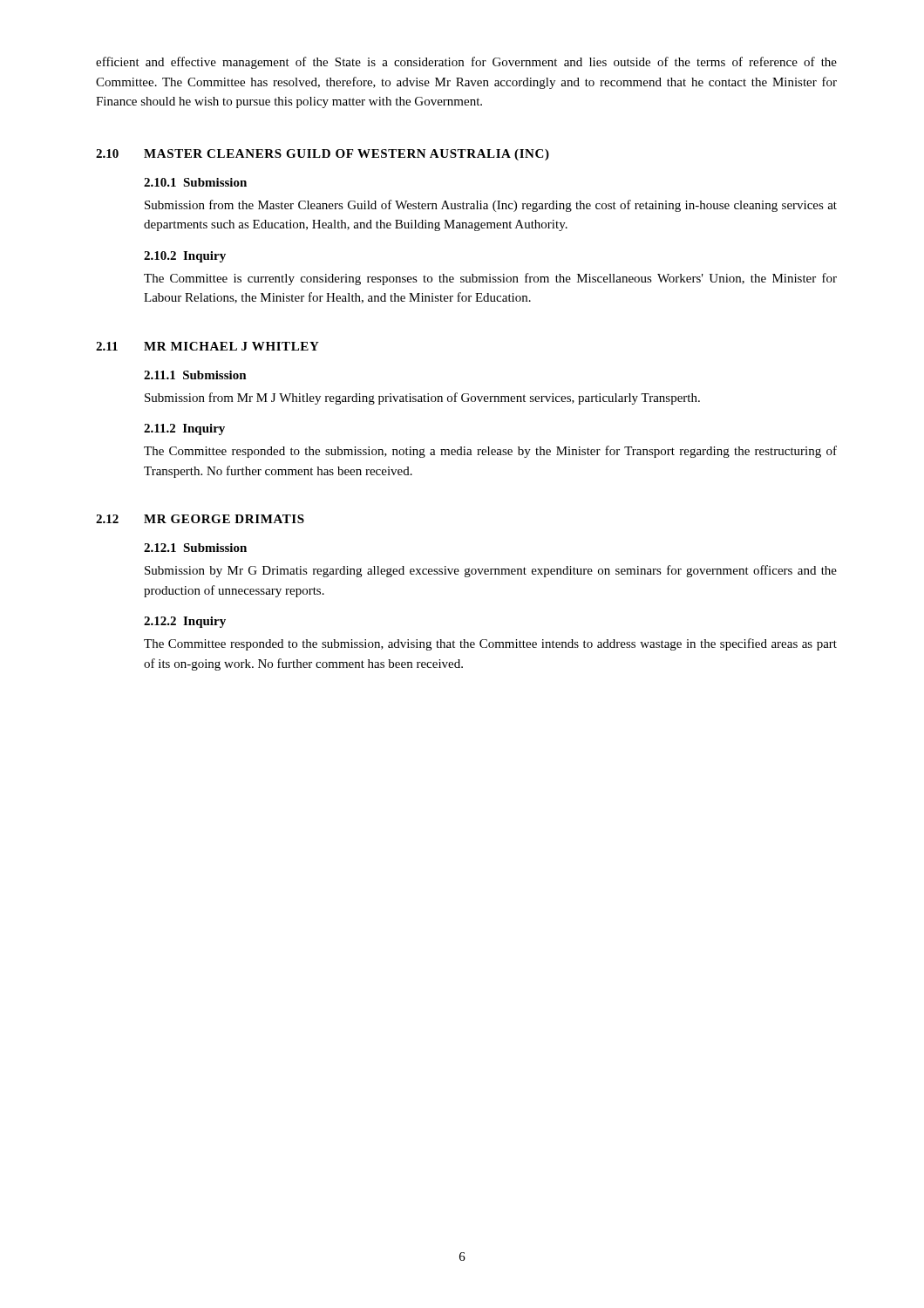Select the text starting "2.12 MR GEORGE DRIMATIS"
This screenshot has width=924, height=1308.
click(200, 519)
